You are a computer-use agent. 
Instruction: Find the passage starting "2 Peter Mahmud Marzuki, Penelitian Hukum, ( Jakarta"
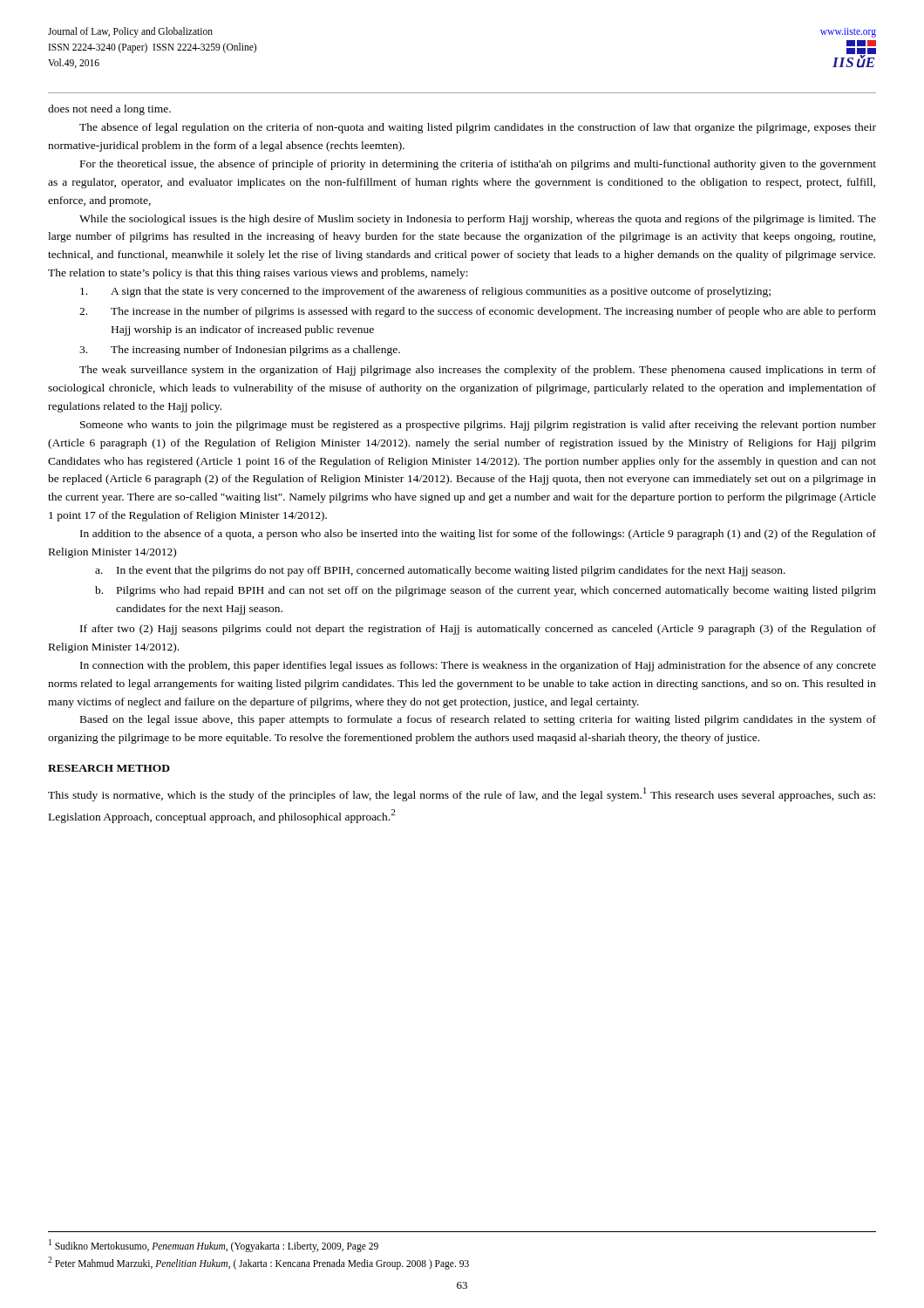tap(259, 1262)
